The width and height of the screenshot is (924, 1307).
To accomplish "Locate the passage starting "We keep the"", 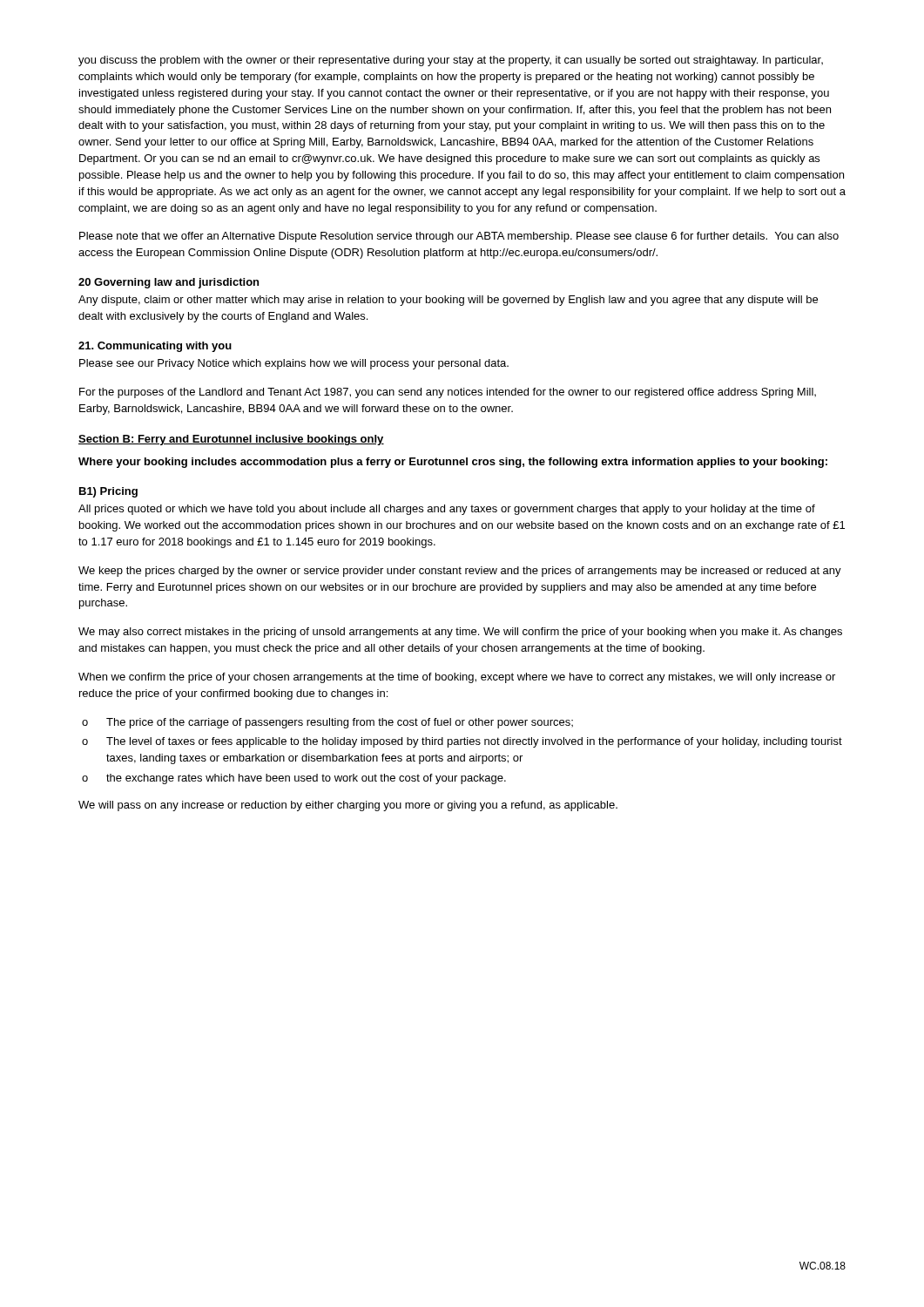I will tap(460, 586).
